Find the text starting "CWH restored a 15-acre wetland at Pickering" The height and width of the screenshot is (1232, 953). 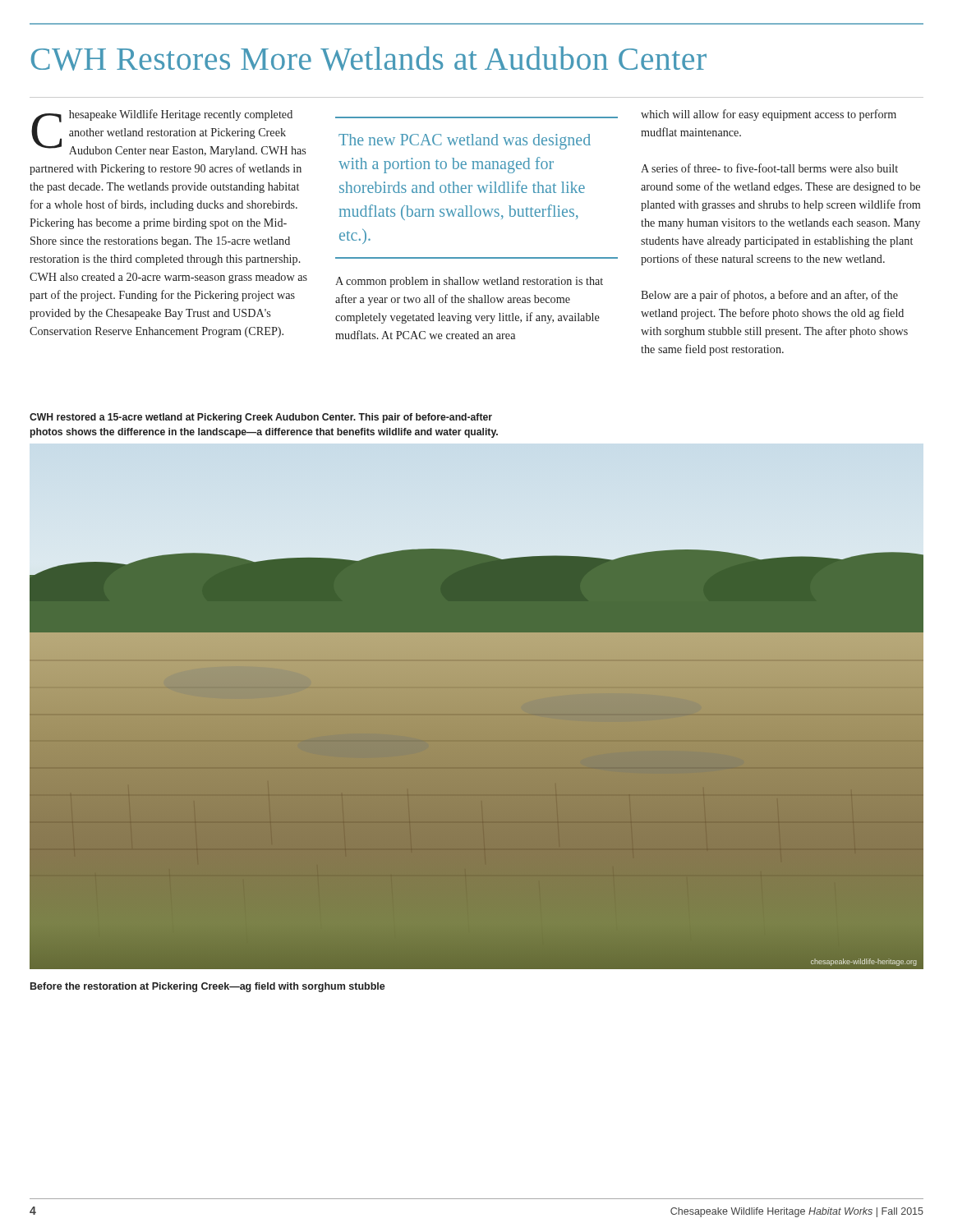264,424
